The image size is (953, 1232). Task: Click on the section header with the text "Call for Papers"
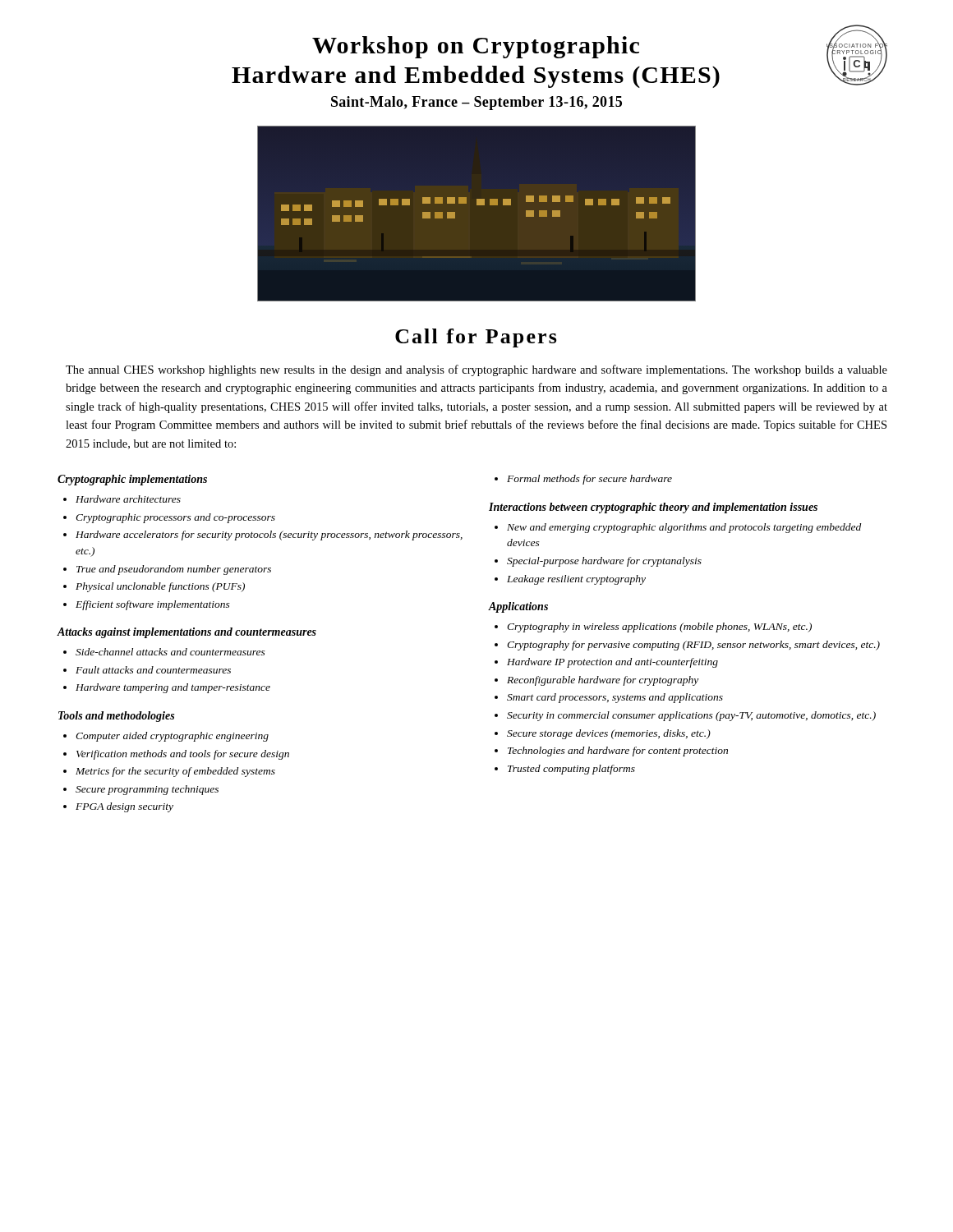coord(476,336)
